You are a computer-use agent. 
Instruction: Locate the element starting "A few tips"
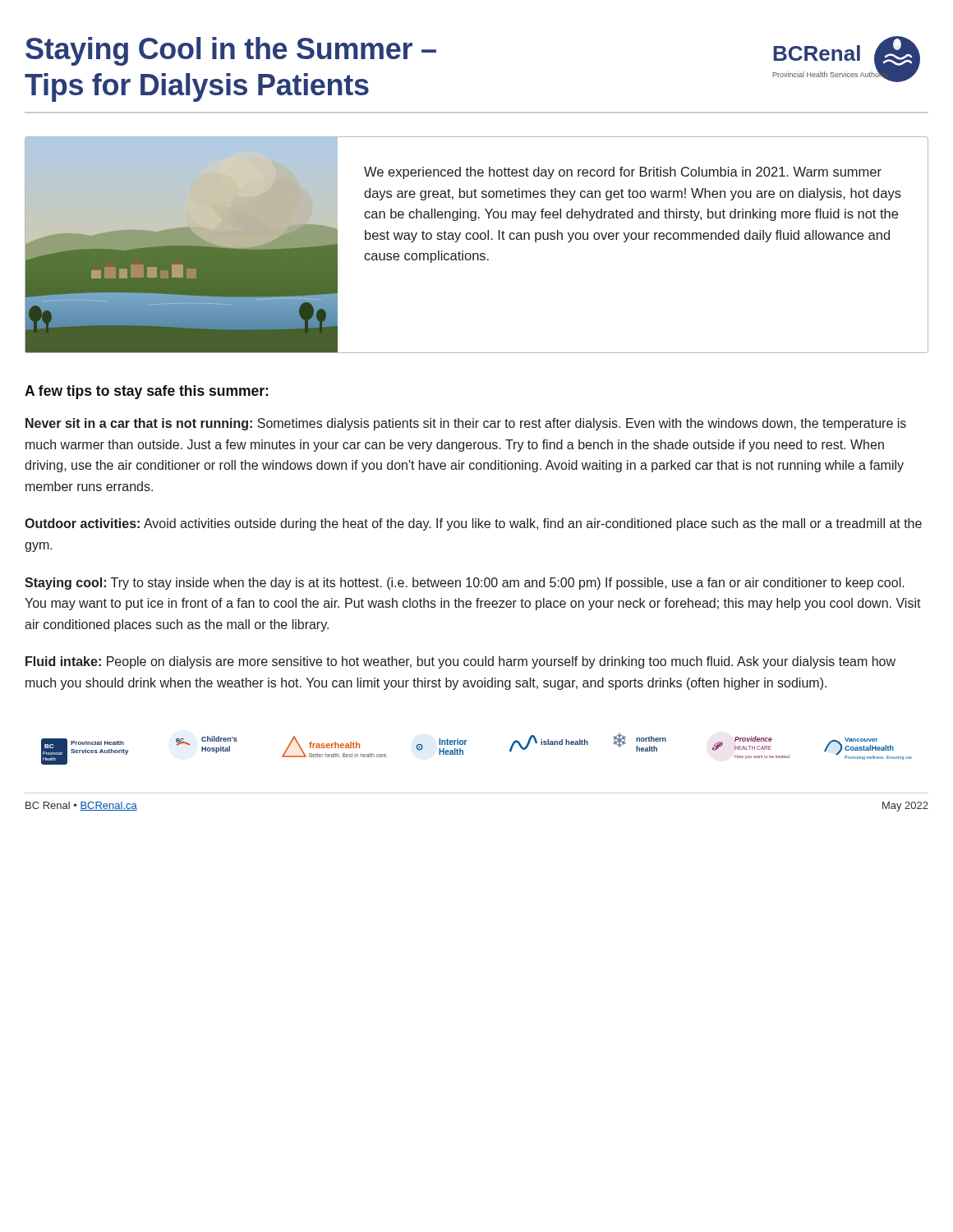[147, 391]
